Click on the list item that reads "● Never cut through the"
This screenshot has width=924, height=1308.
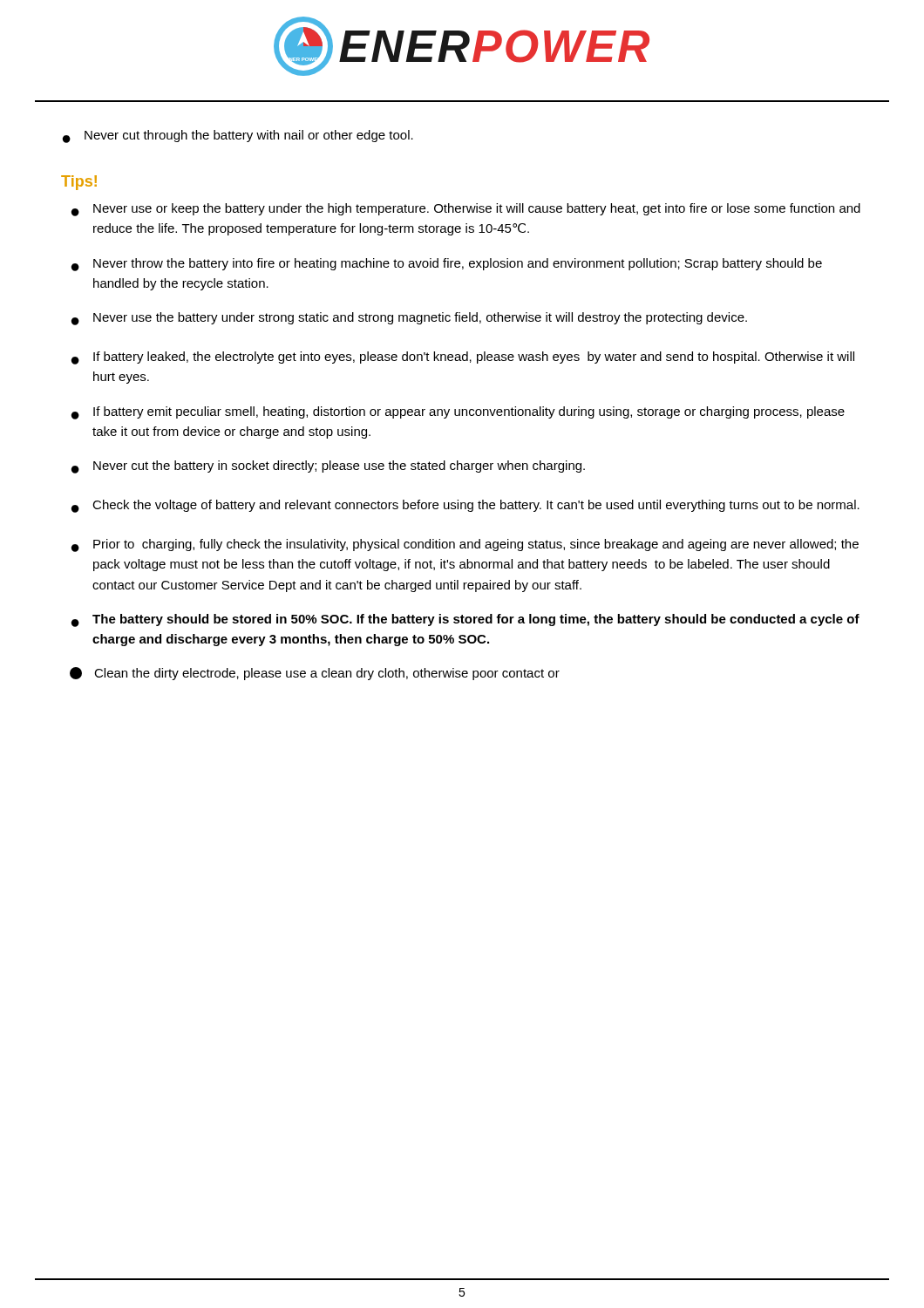[237, 137]
